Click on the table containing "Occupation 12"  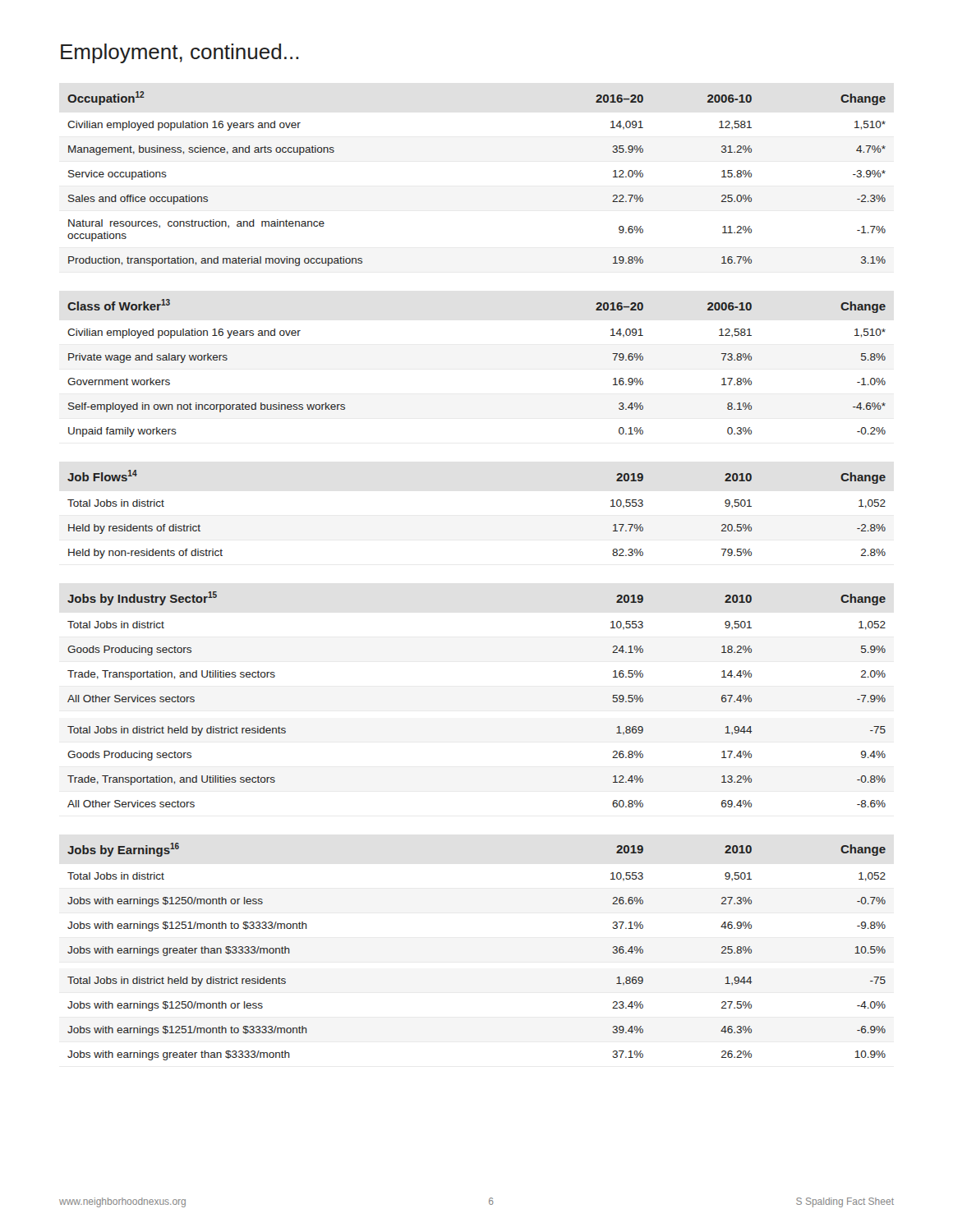(476, 178)
